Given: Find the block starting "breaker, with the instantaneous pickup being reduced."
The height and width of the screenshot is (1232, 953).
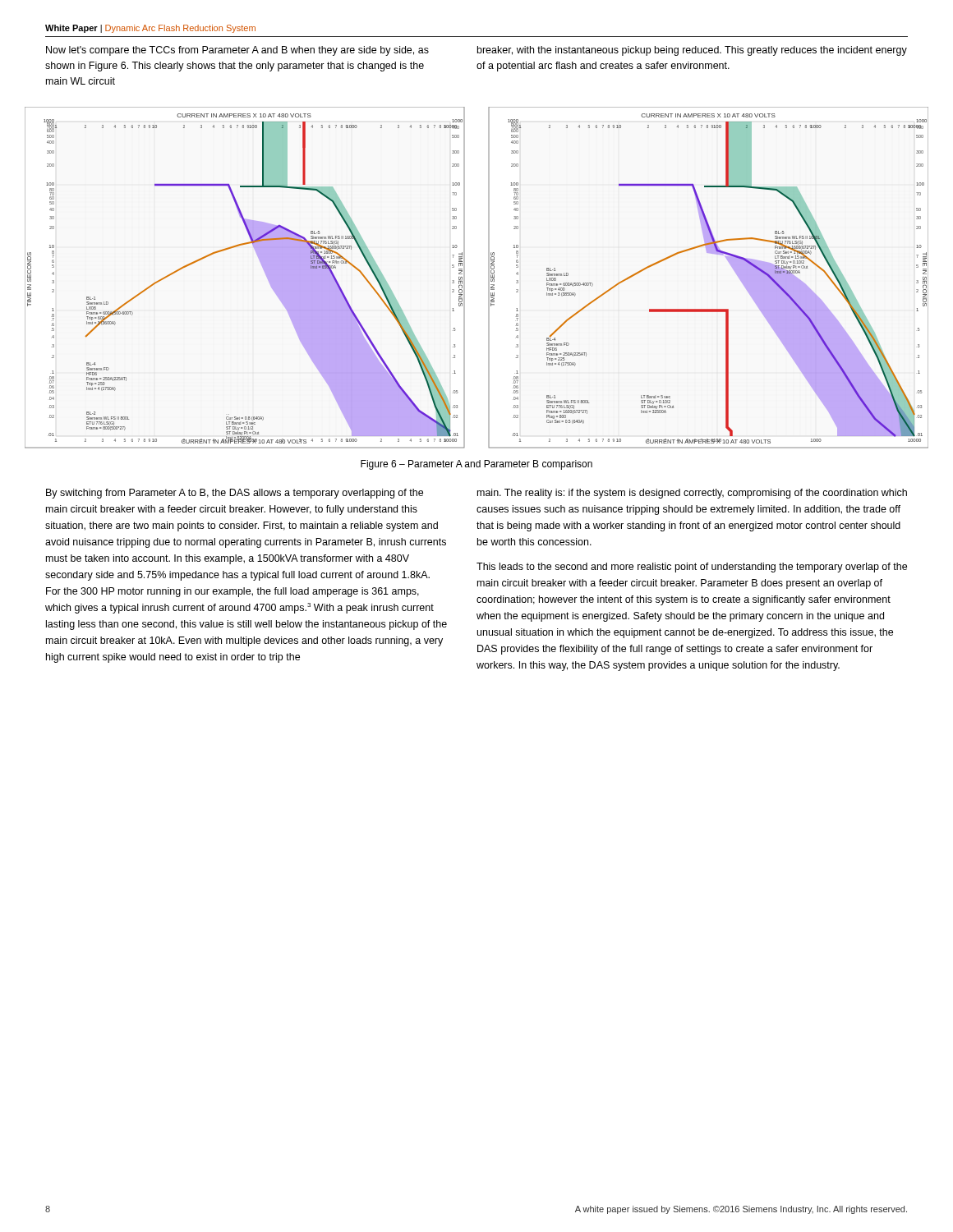Looking at the screenshot, I should [692, 58].
